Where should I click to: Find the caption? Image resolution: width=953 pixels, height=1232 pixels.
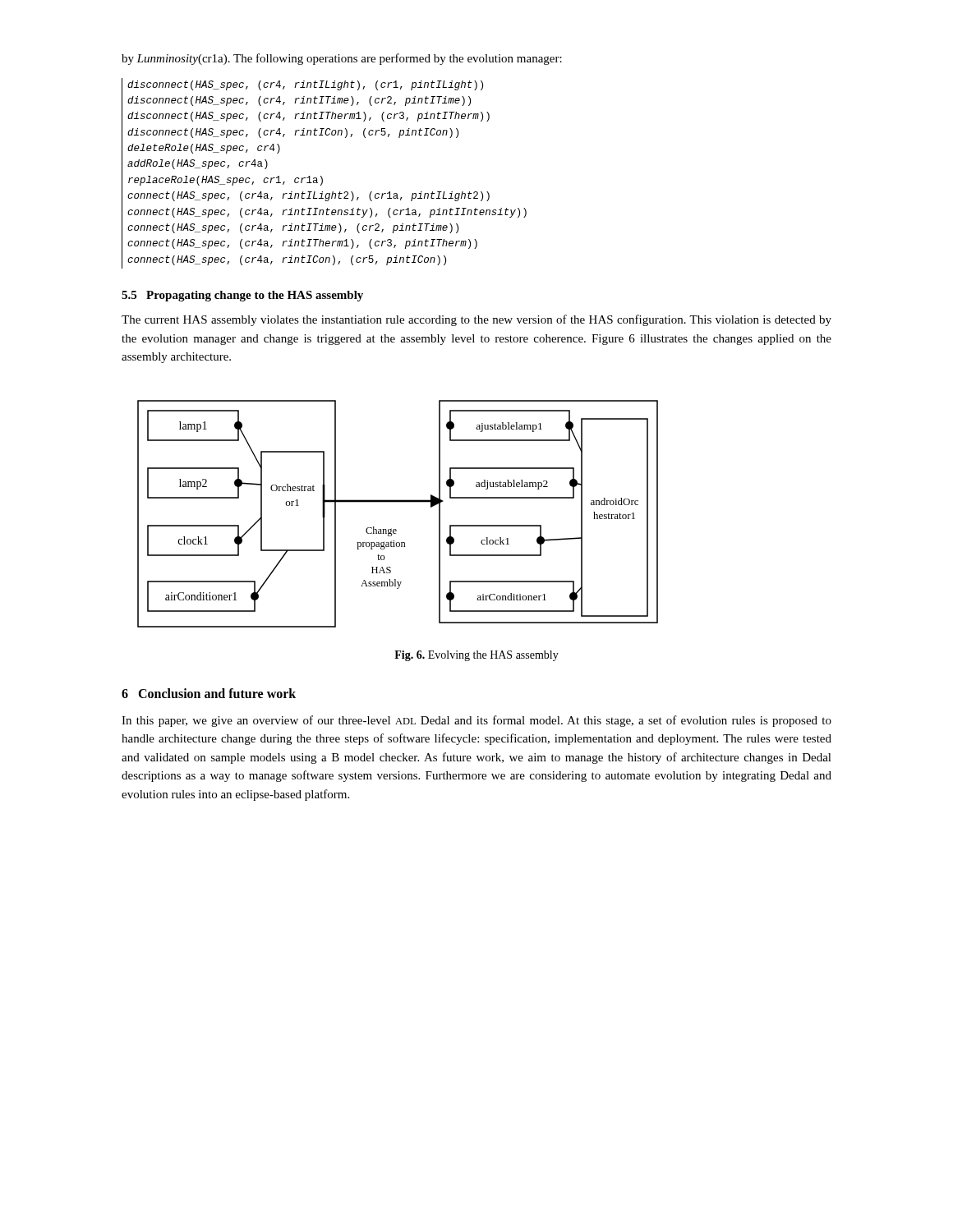tap(476, 655)
